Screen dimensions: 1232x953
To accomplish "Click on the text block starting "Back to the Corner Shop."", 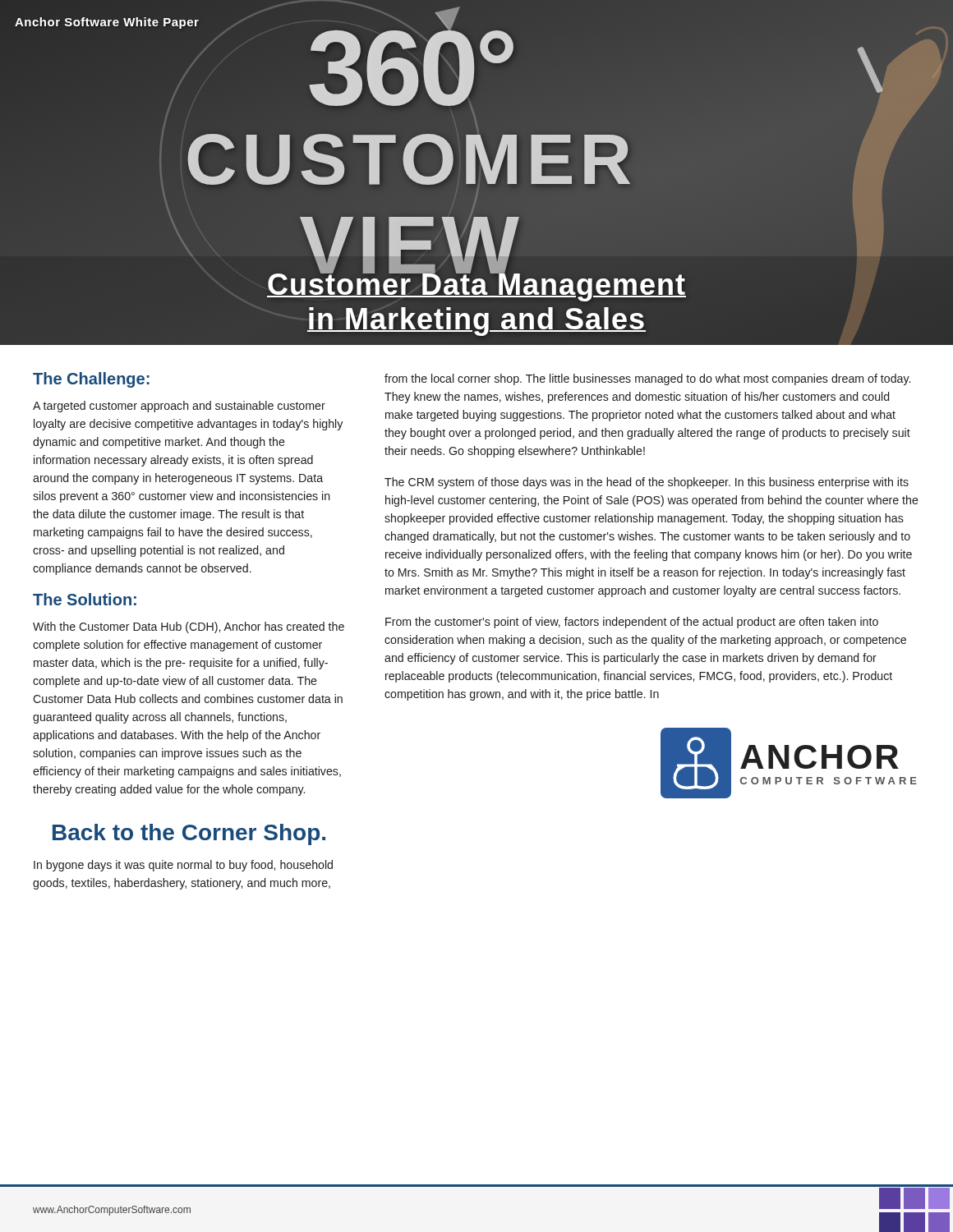I will click(189, 832).
